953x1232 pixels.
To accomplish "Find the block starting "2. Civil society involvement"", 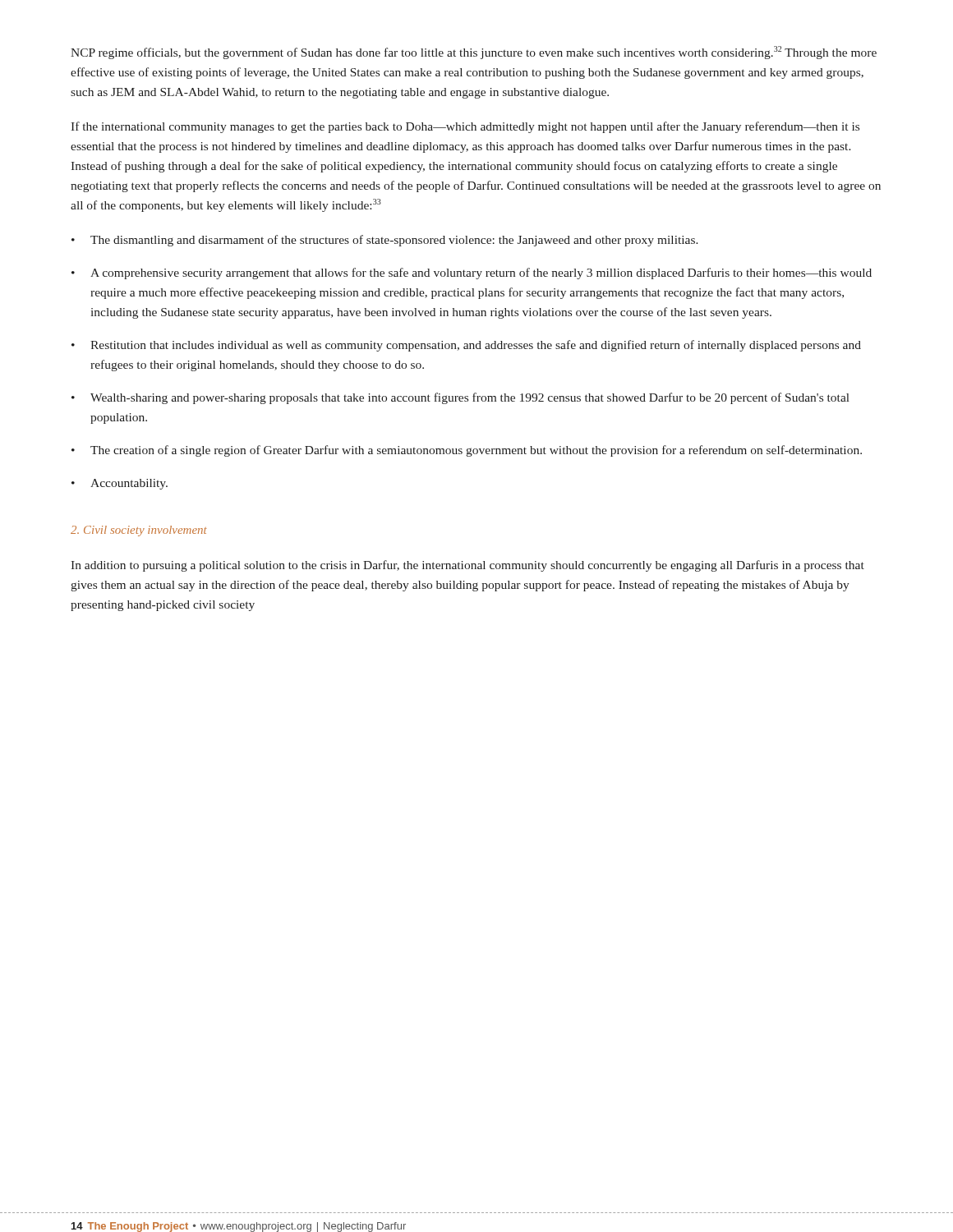I will [x=139, y=531].
